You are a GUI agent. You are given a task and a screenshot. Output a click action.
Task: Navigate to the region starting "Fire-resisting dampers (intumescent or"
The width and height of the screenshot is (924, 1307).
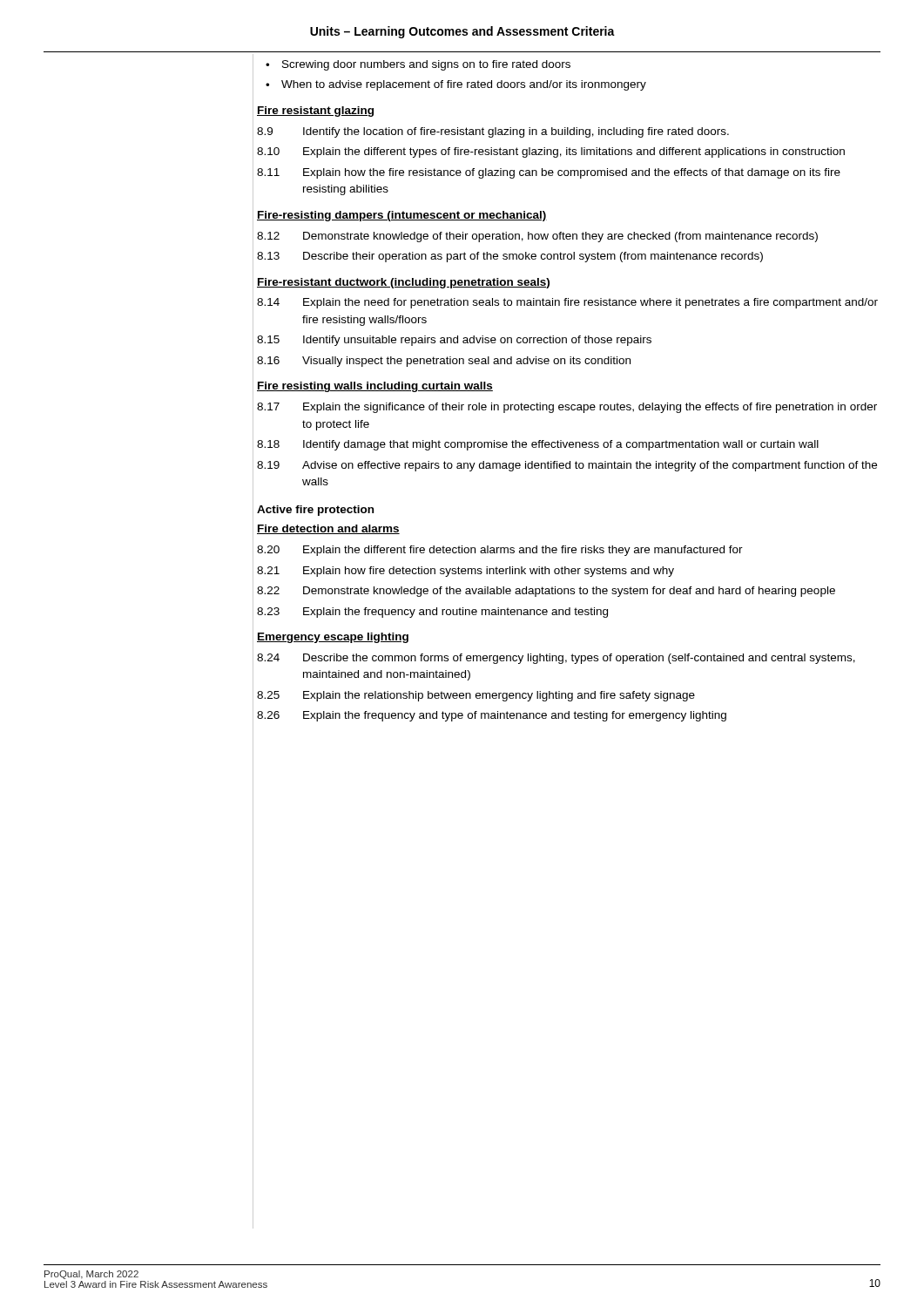click(x=402, y=216)
